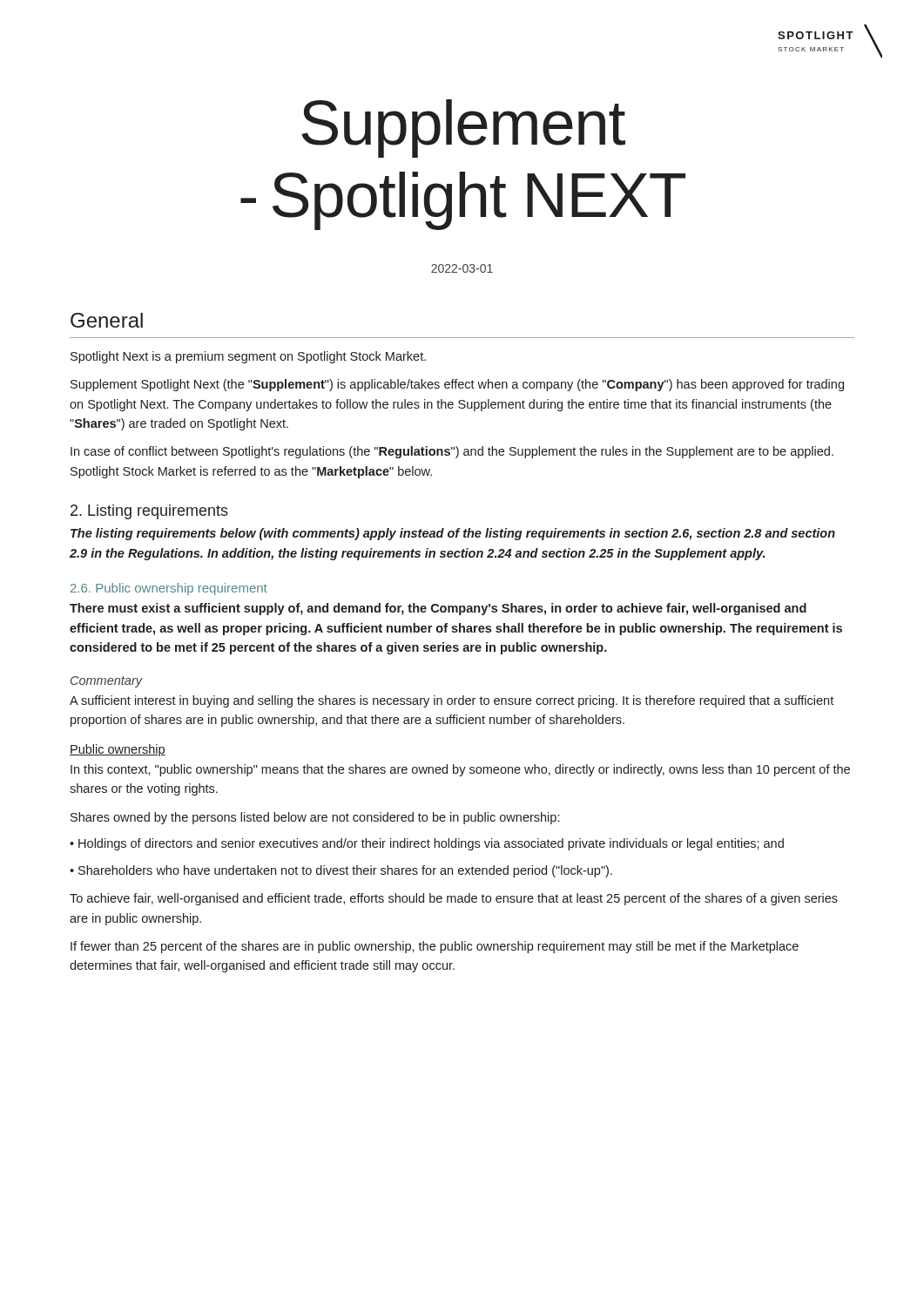The width and height of the screenshot is (924, 1307).
Task: Point to the block beginning "Supplement Spotlight Next (the "Supplement") is applicable/takes effect"
Action: pos(457,404)
